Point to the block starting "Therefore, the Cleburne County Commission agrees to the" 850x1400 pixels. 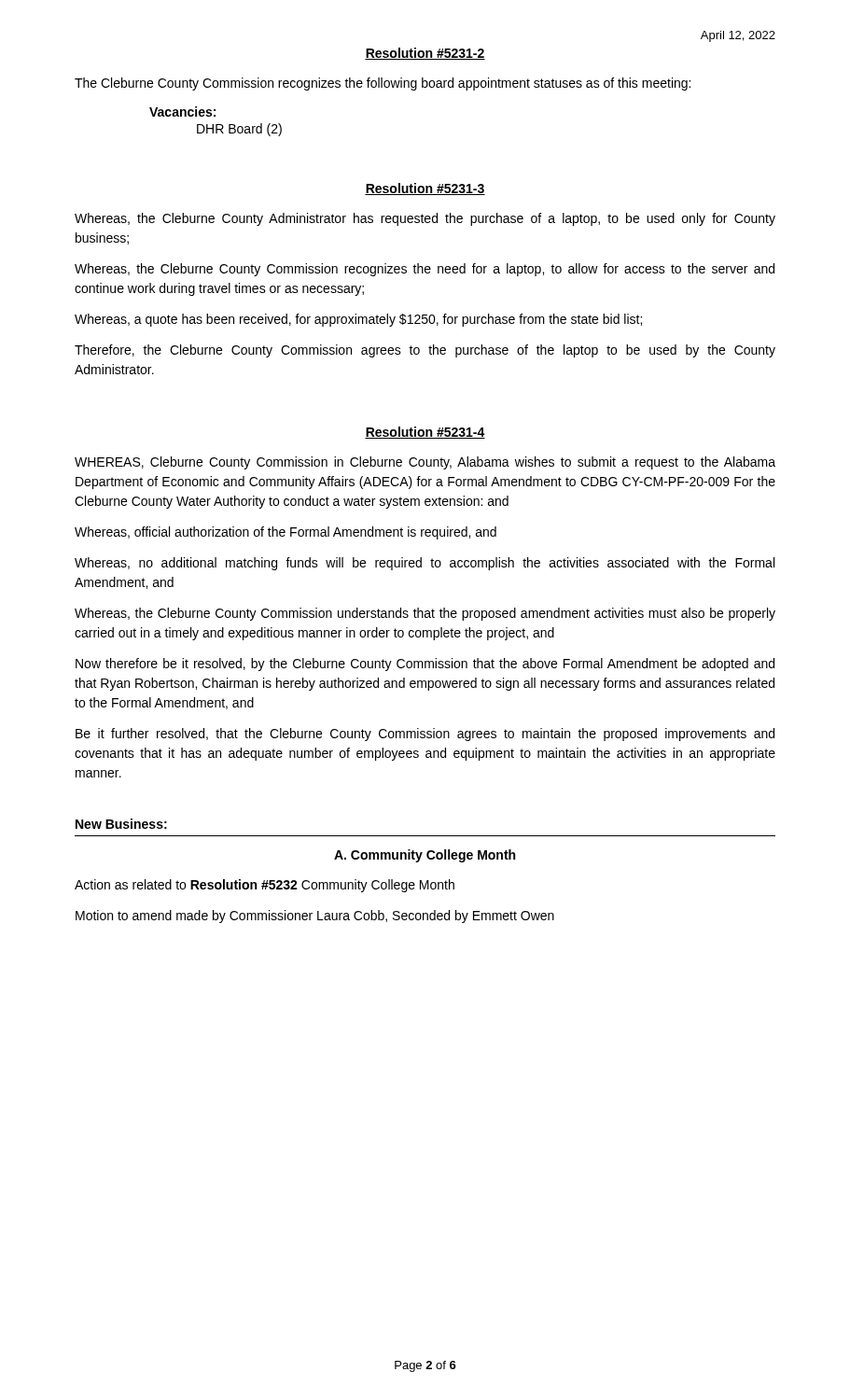coord(425,360)
